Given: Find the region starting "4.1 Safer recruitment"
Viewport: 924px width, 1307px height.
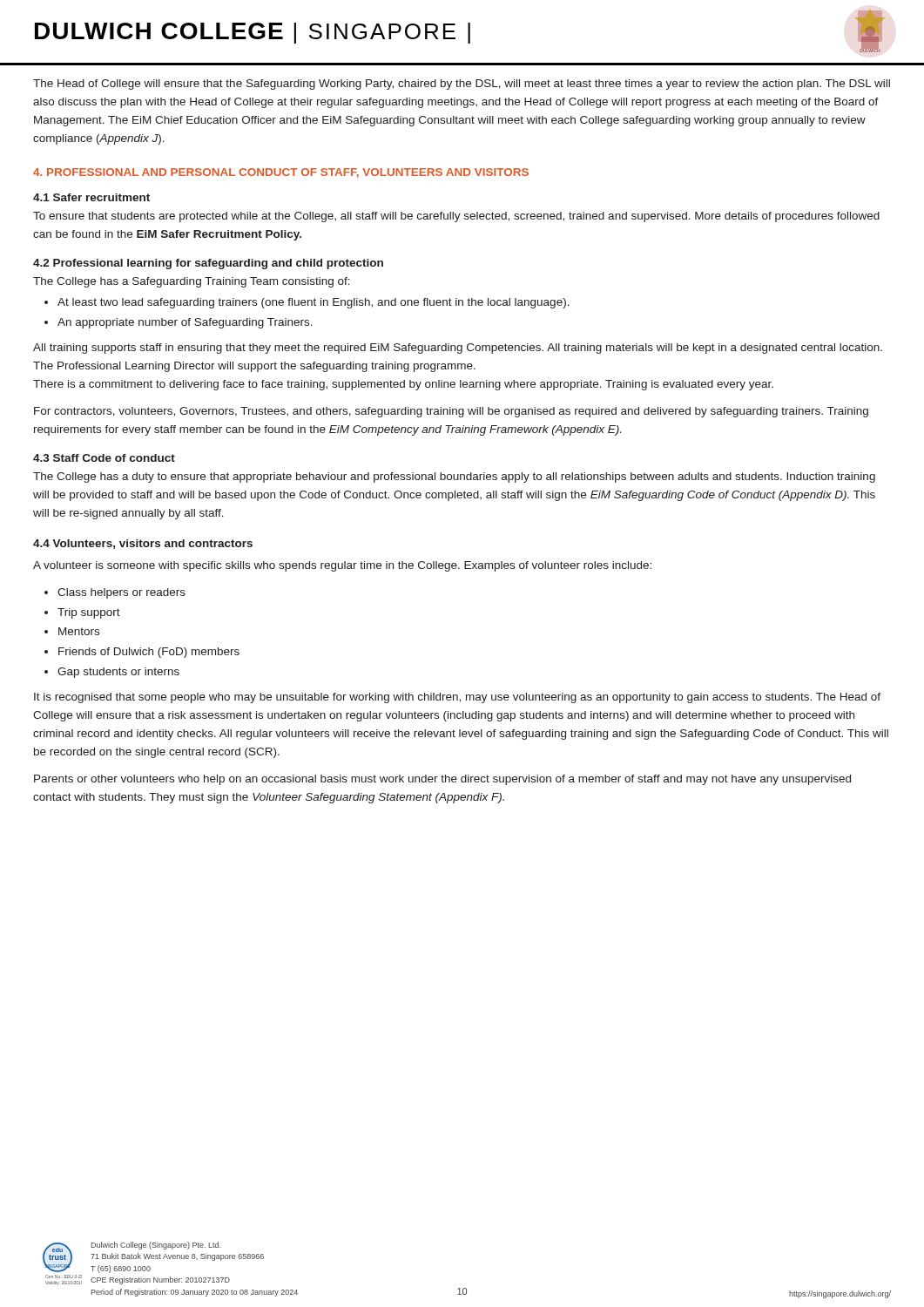Looking at the screenshot, I should pos(92,197).
